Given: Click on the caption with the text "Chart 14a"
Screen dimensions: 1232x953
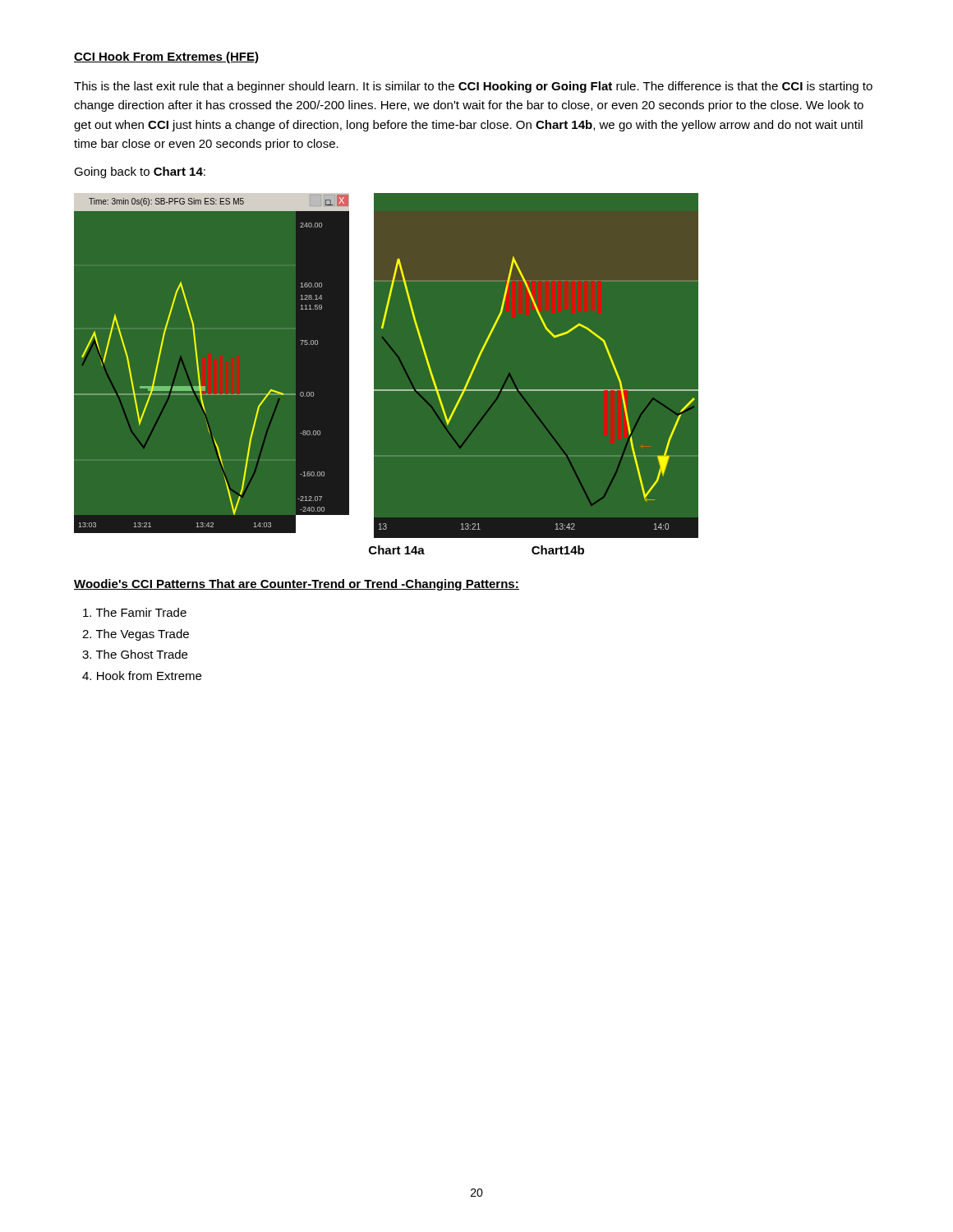Looking at the screenshot, I should pyautogui.click(x=396, y=550).
